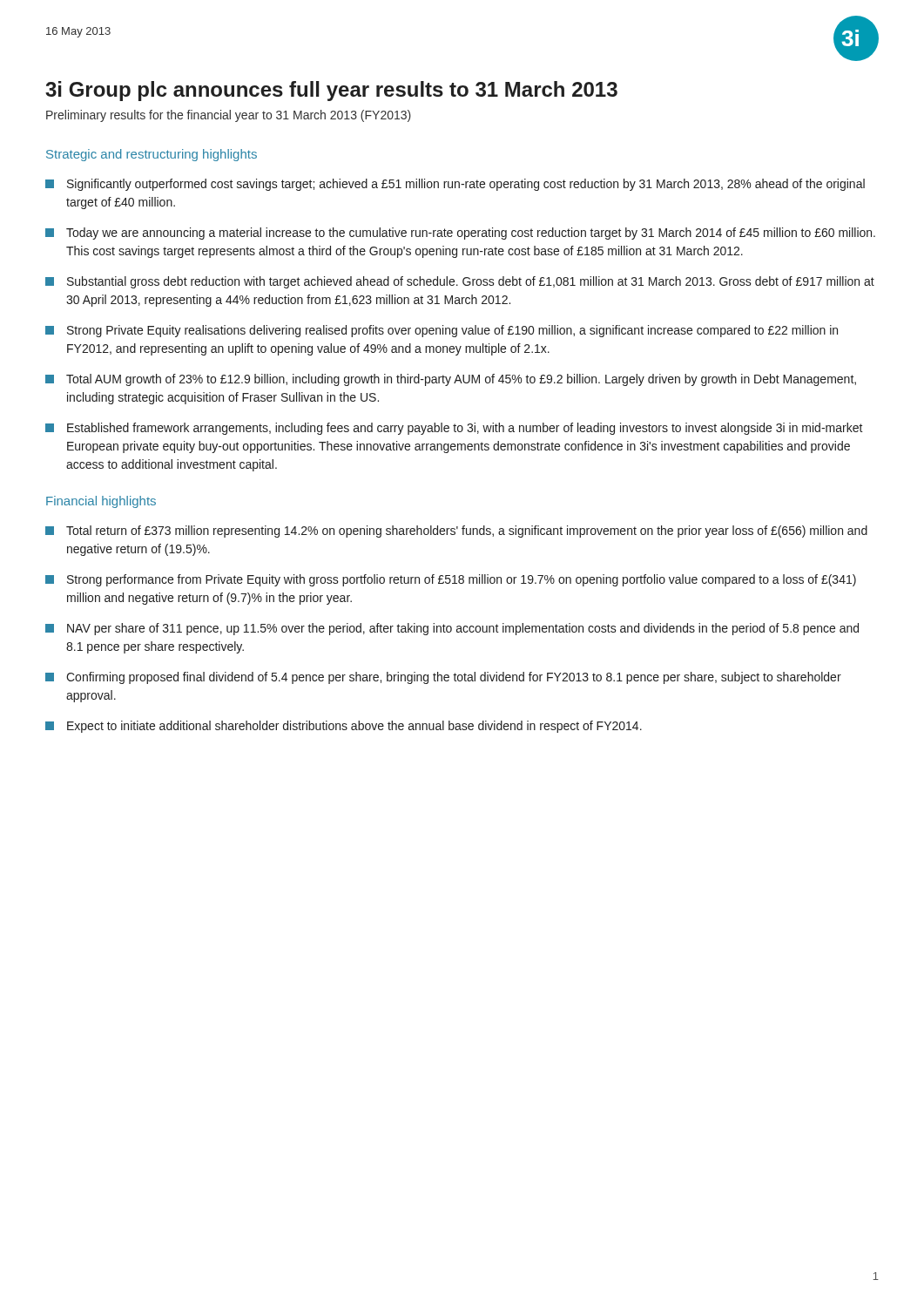
Task: Find the text block starting "Confirming proposed final dividend of 5.4"
Action: coord(462,687)
